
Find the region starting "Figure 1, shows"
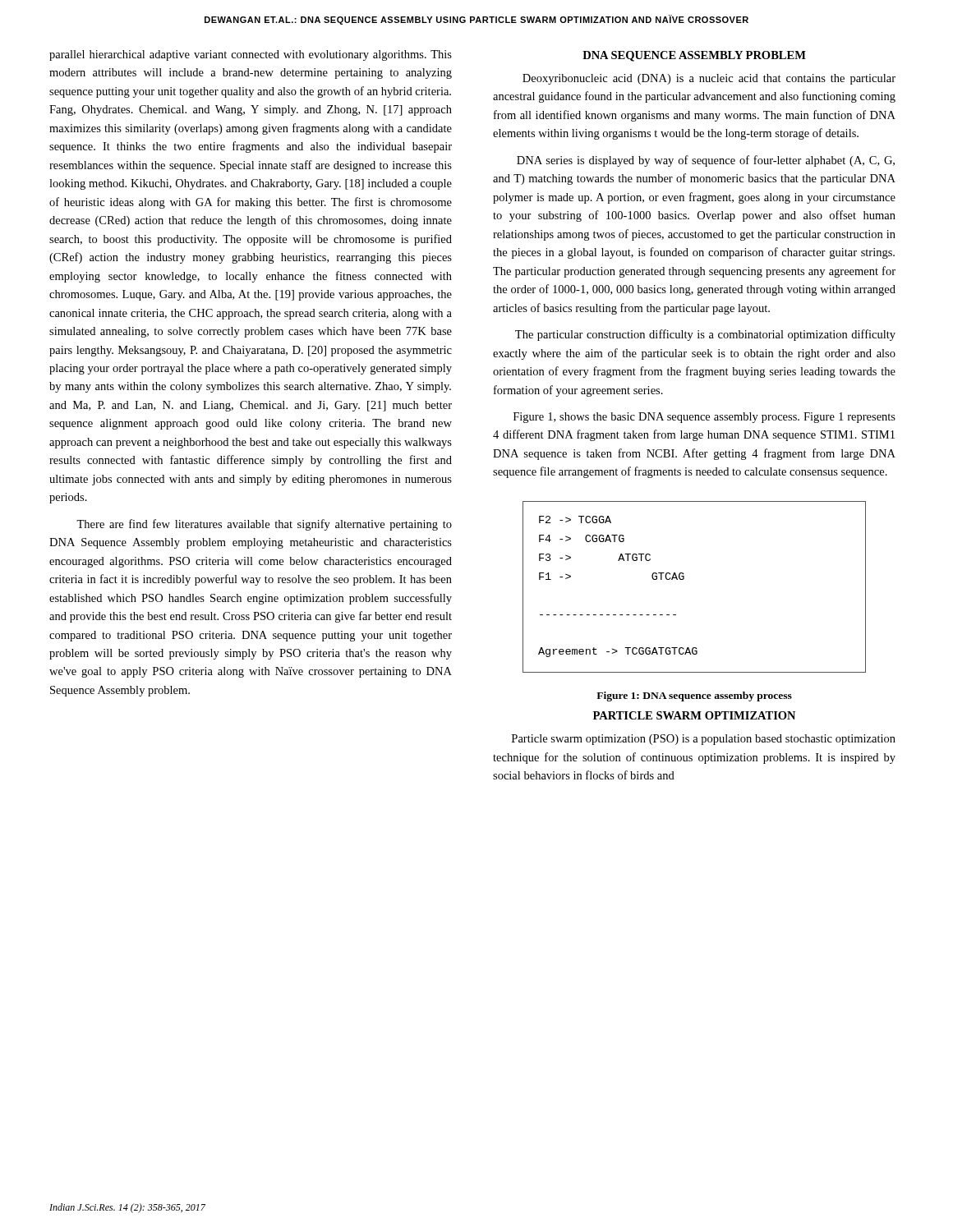coord(694,444)
